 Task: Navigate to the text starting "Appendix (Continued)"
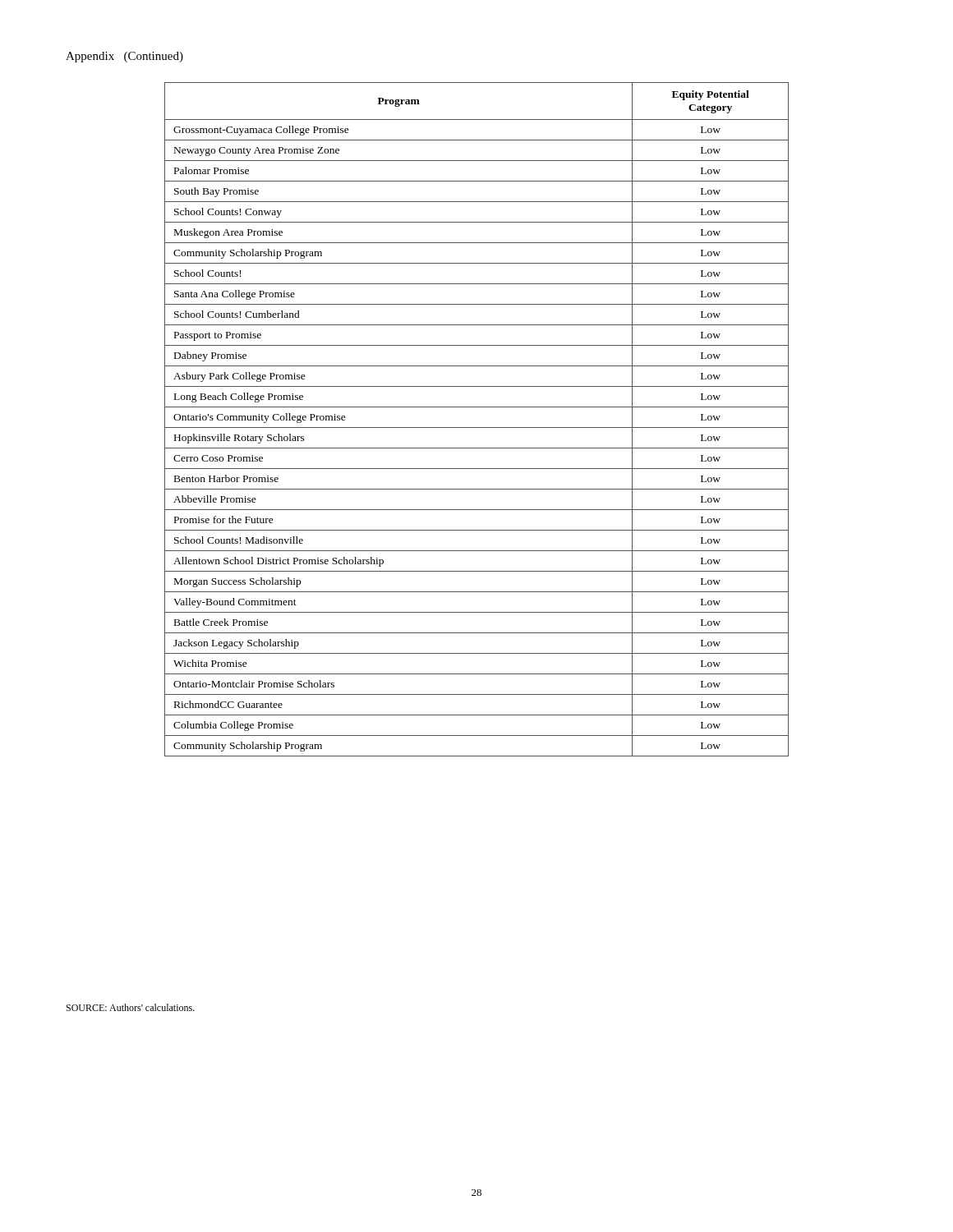124,56
